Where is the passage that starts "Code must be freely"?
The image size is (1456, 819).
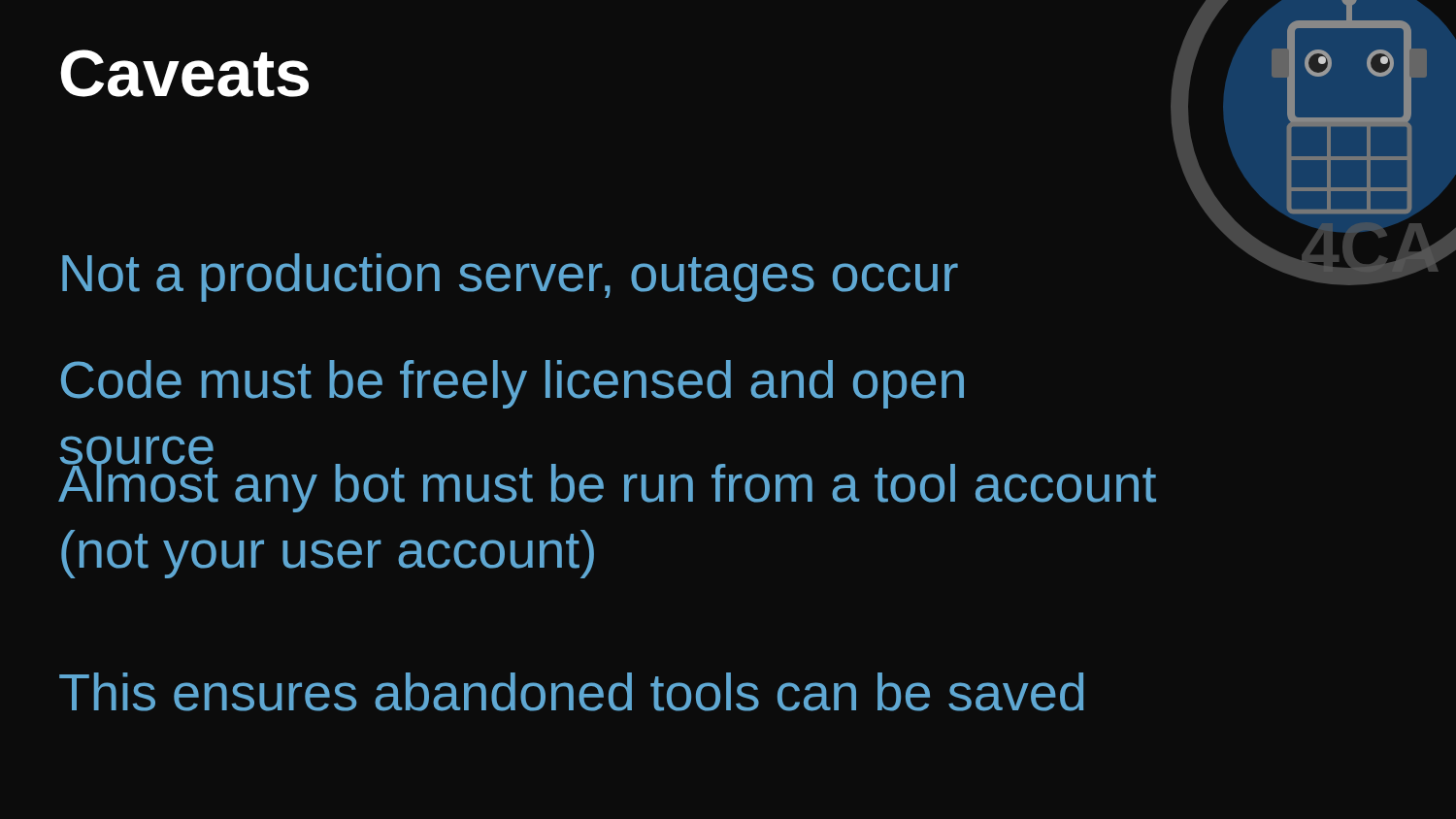click(x=513, y=412)
